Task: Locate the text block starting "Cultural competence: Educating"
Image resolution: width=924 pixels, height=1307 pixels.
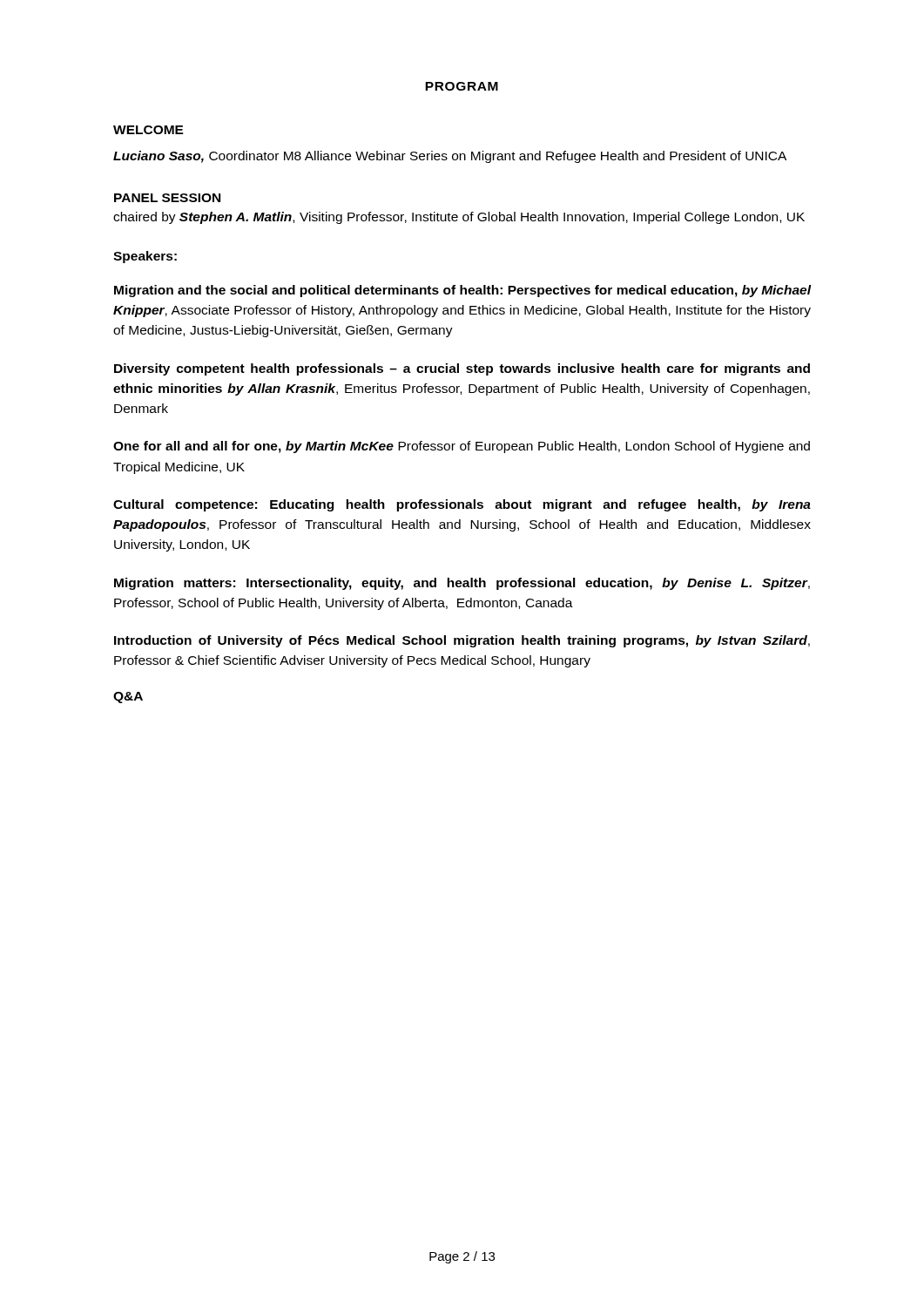Action: click(x=462, y=524)
